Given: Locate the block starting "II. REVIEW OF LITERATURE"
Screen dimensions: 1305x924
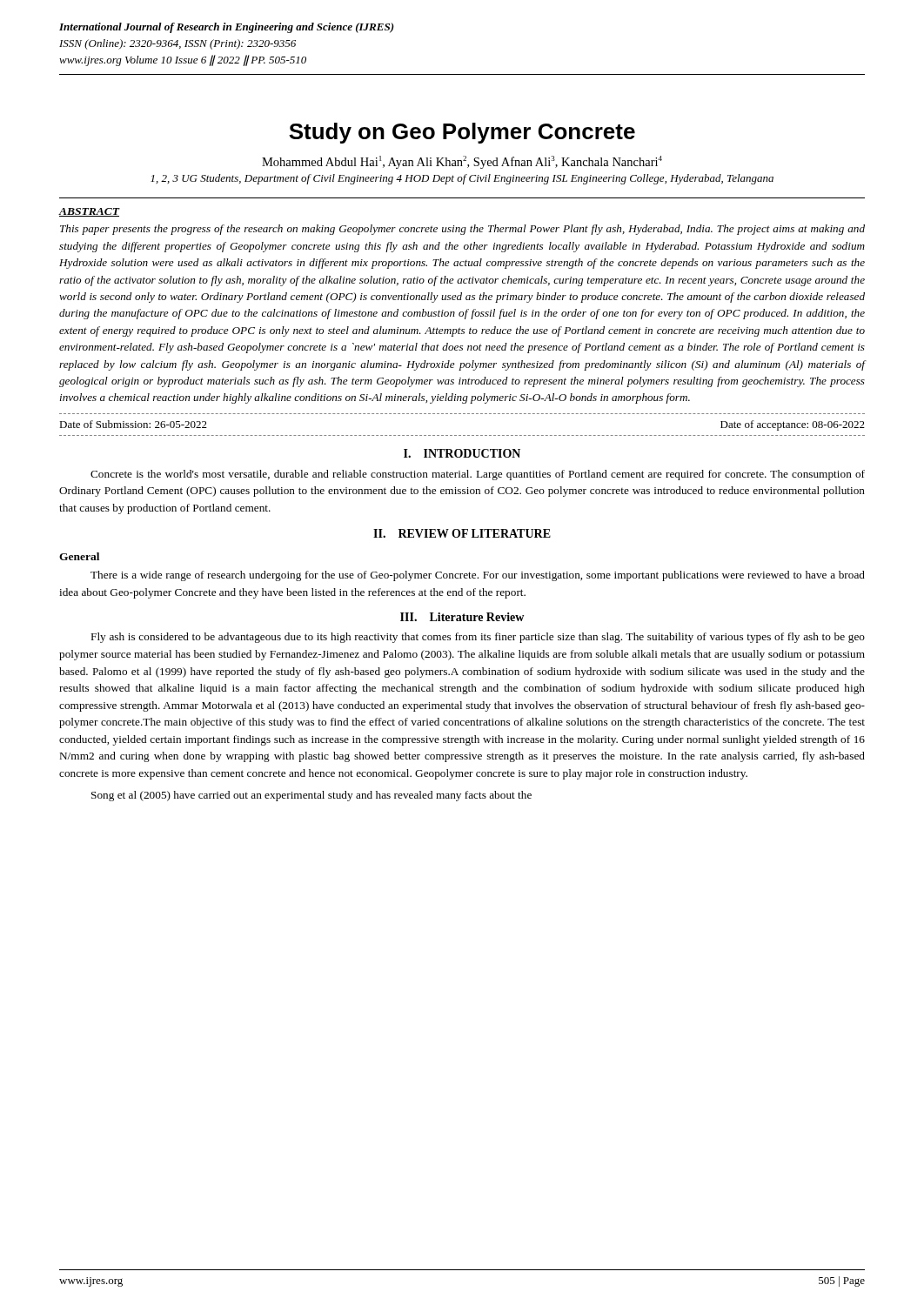Looking at the screenshot, I should (x=462, y=534).
